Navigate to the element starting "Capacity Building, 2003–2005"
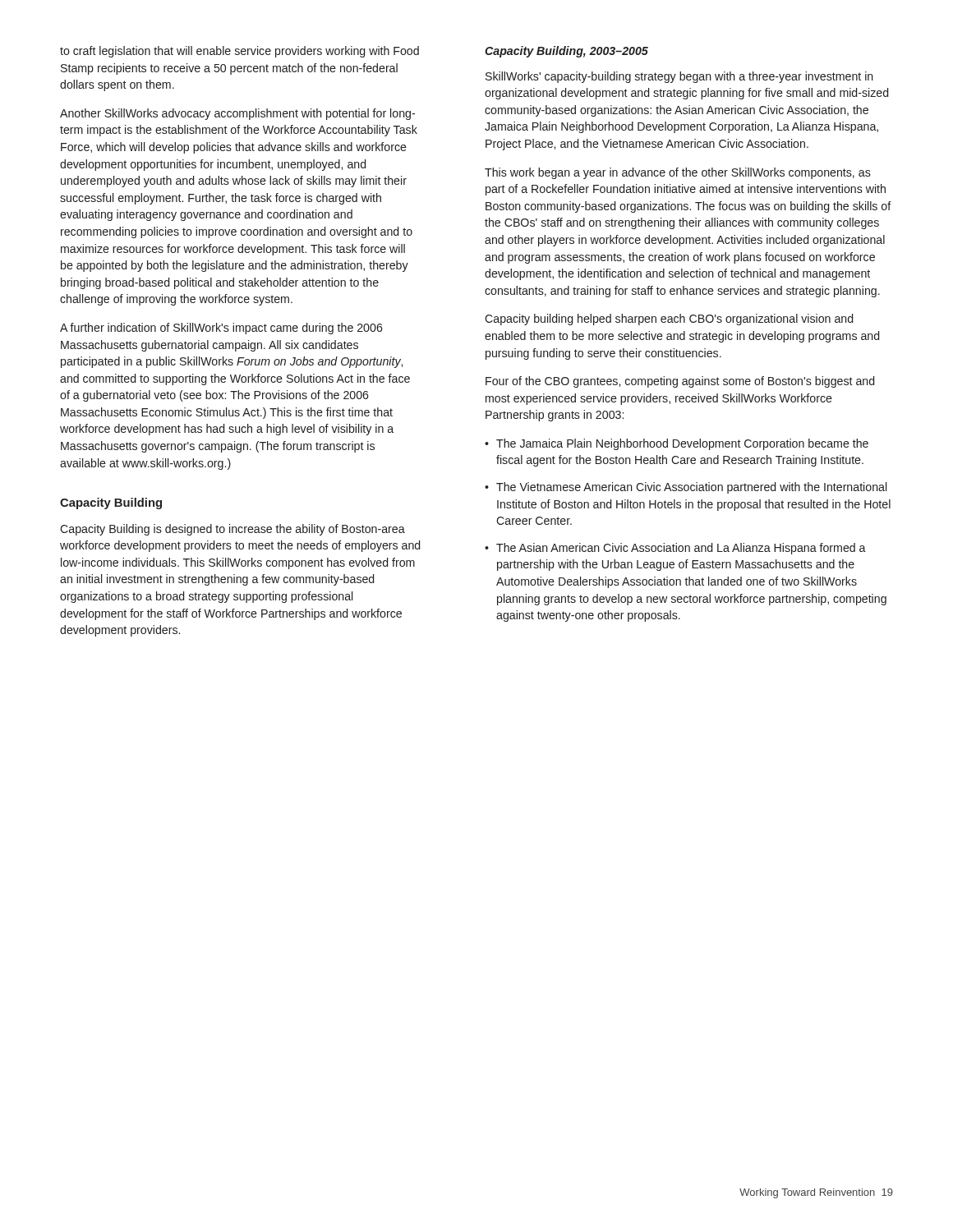The image size is (953, 1232). click(x=566, y=51)
